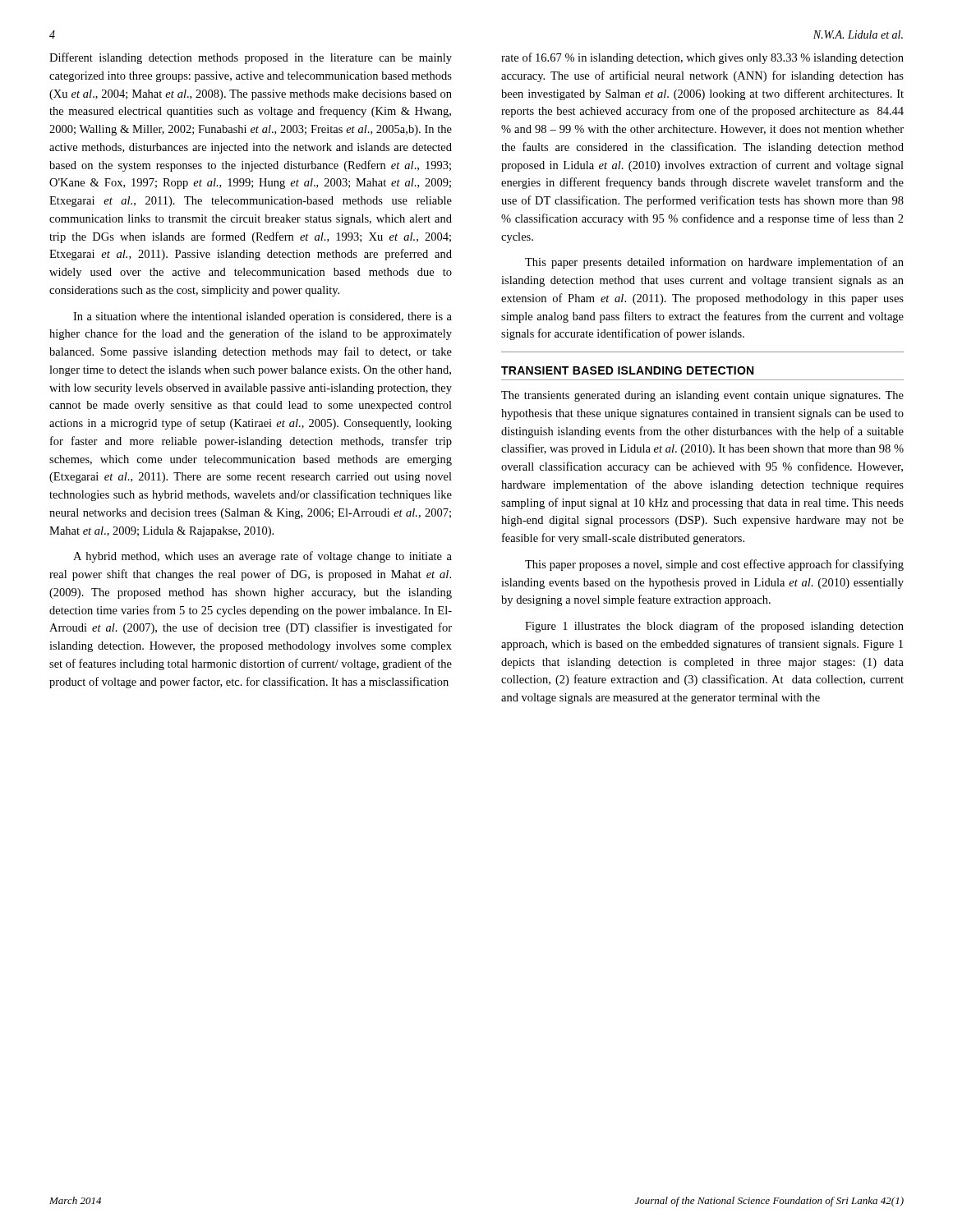Find the text block with the text "This paper proposes a novel,"
The image size is (953, 1232).
tap(702, 583)
